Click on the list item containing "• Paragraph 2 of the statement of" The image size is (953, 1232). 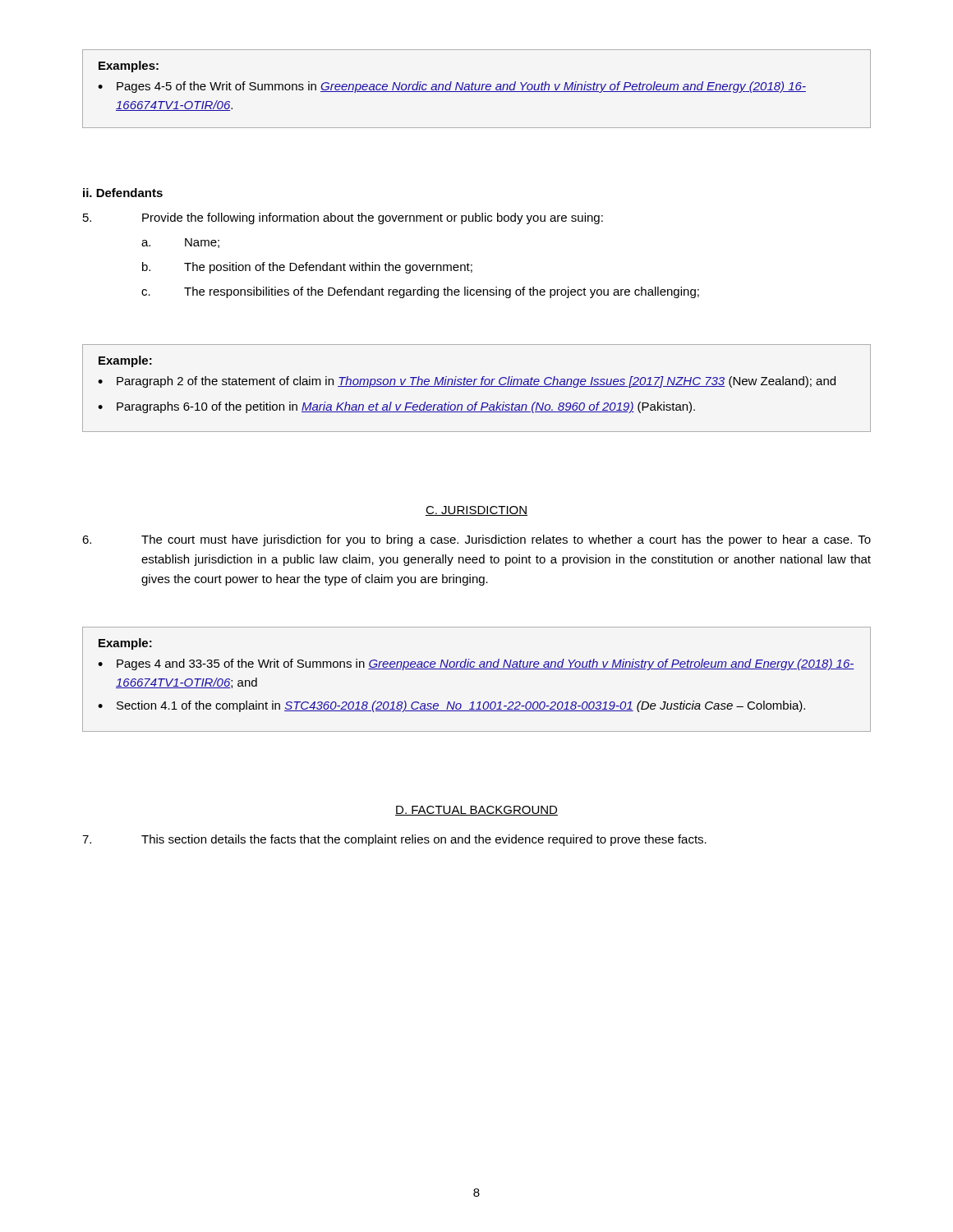[x=467, y=382]
